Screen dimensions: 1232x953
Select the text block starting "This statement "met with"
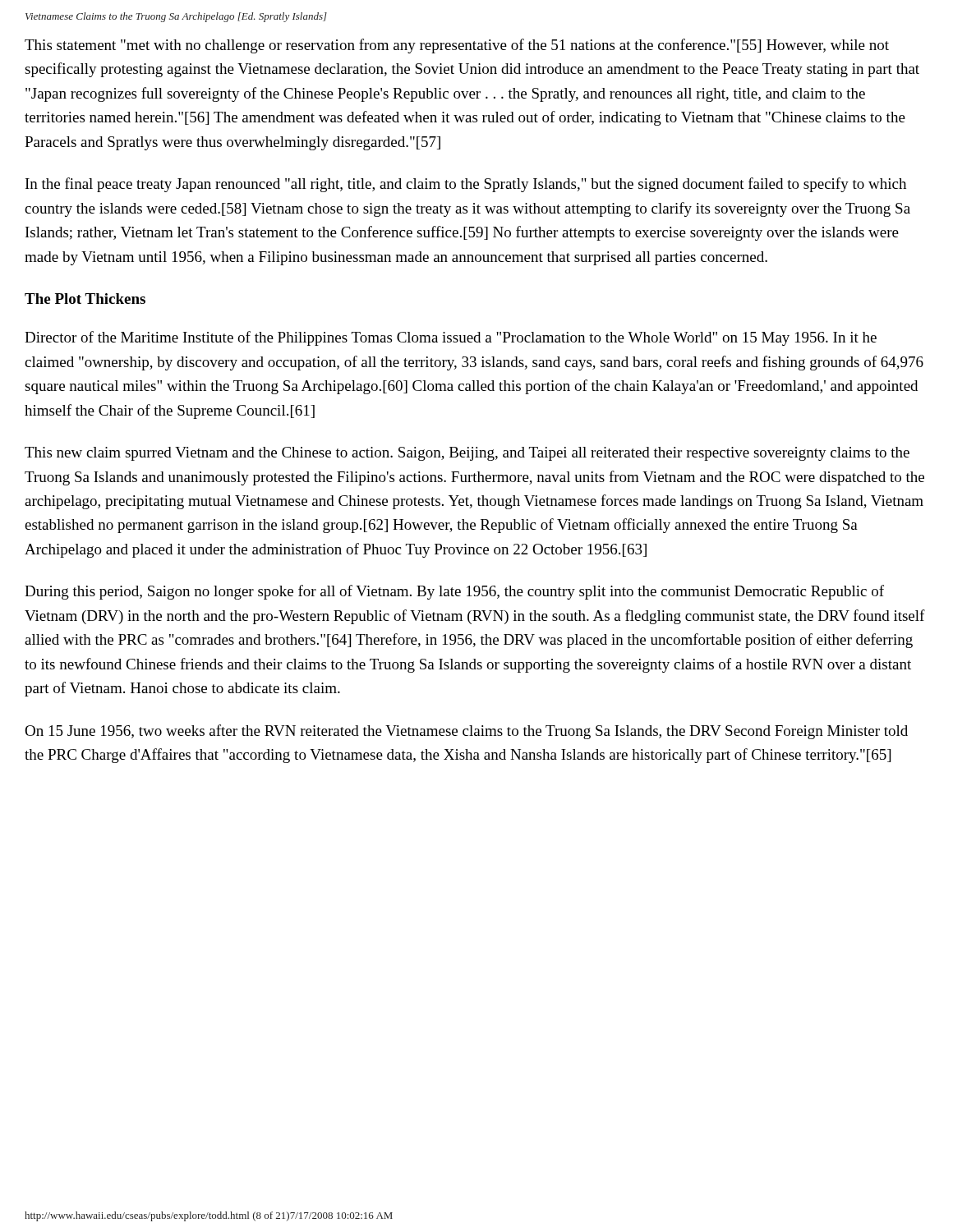pos(472,93)
